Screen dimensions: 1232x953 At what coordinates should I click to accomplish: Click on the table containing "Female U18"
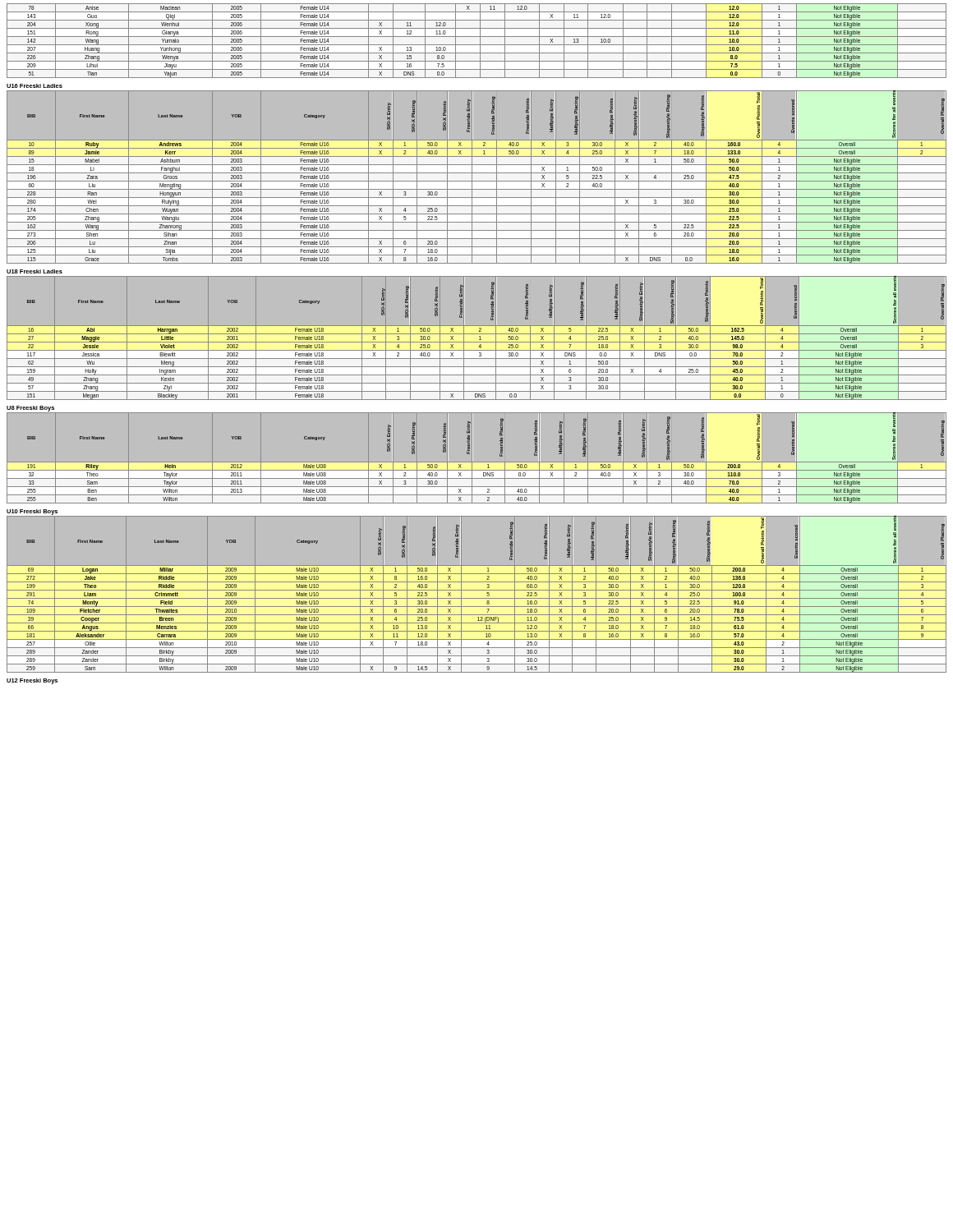coord(476,338)
